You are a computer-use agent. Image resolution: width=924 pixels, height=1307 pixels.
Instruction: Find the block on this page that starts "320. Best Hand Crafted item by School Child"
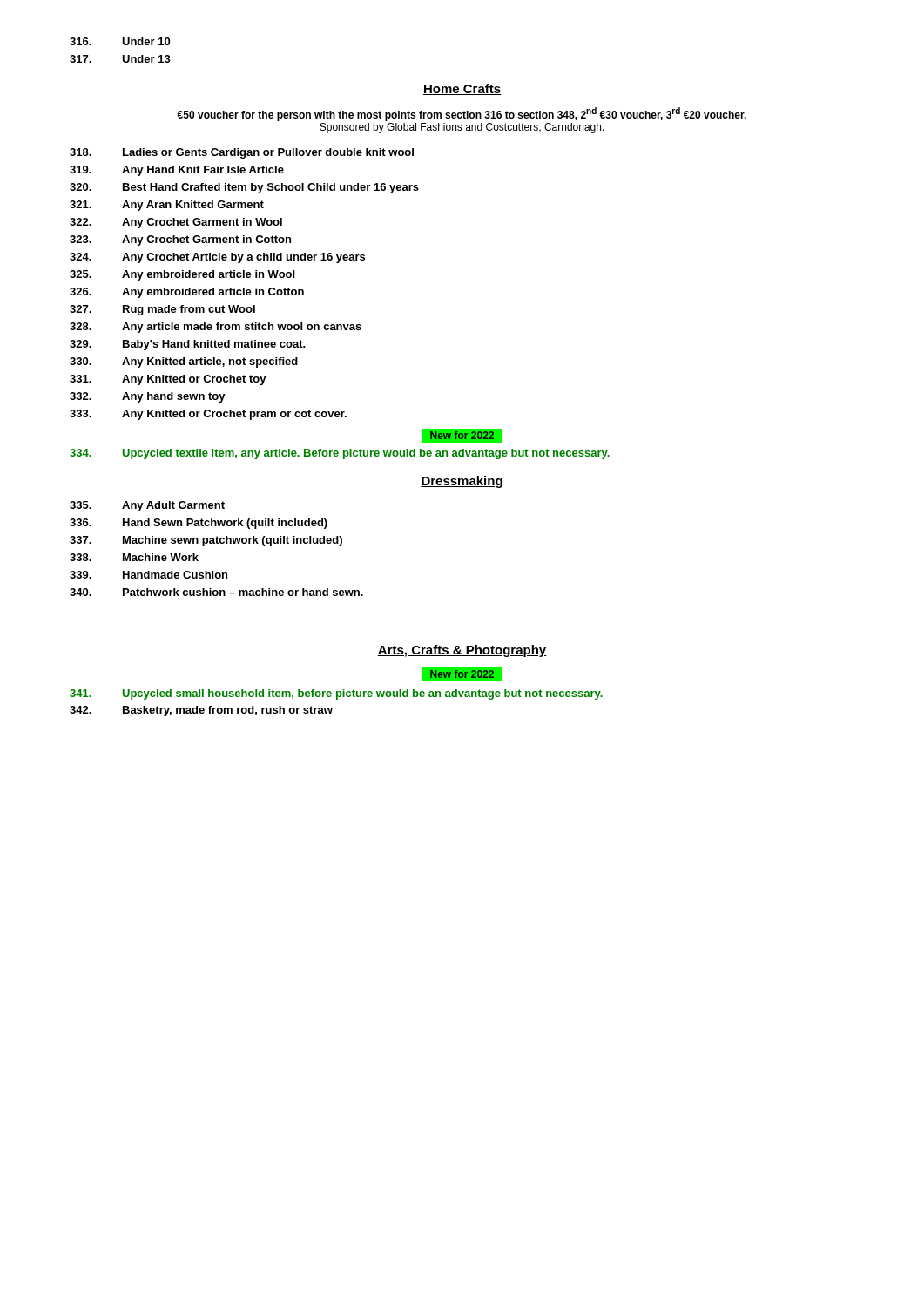[x=244, y=187]
